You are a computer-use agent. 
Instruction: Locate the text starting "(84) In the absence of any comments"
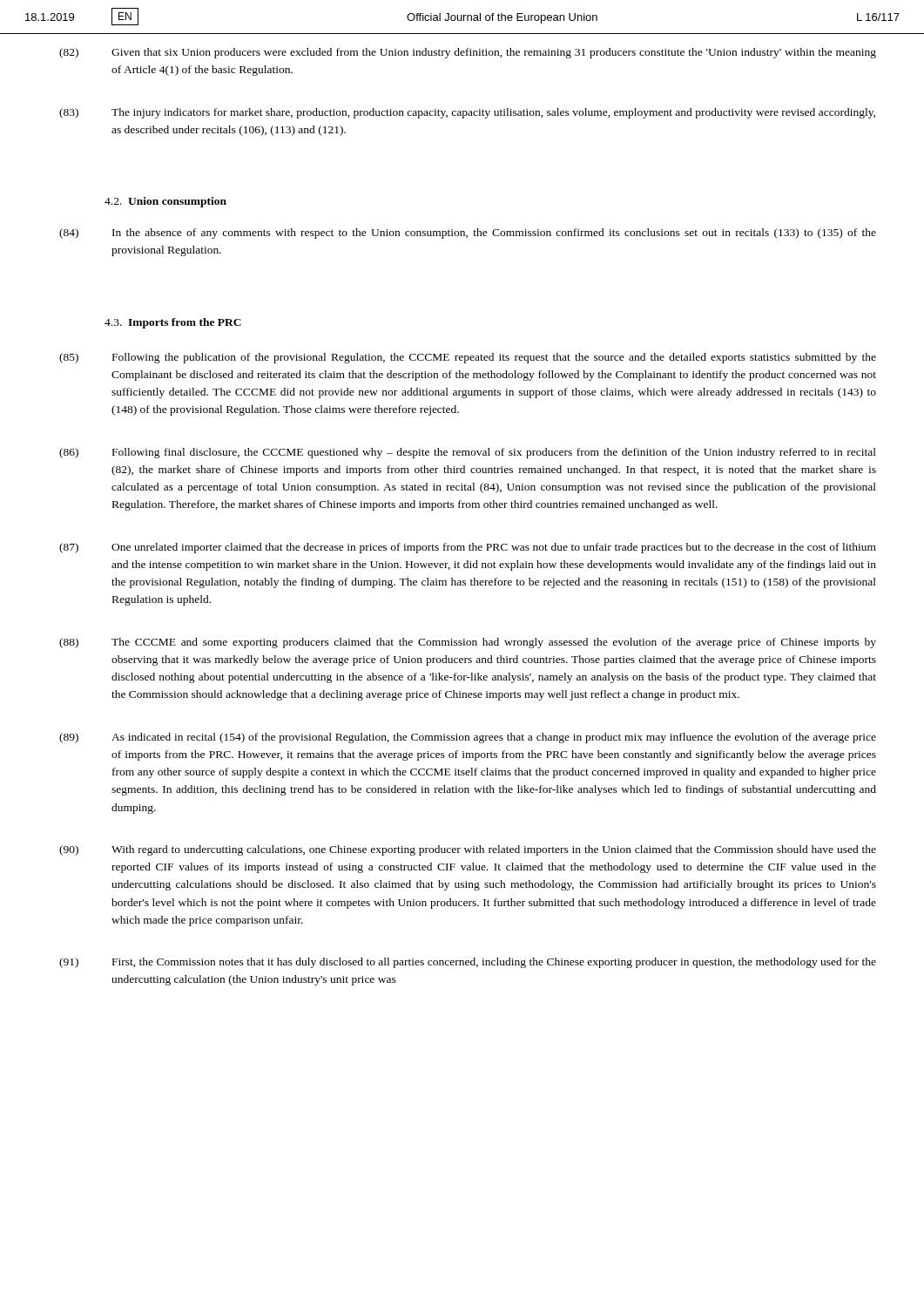coord(468,242)
